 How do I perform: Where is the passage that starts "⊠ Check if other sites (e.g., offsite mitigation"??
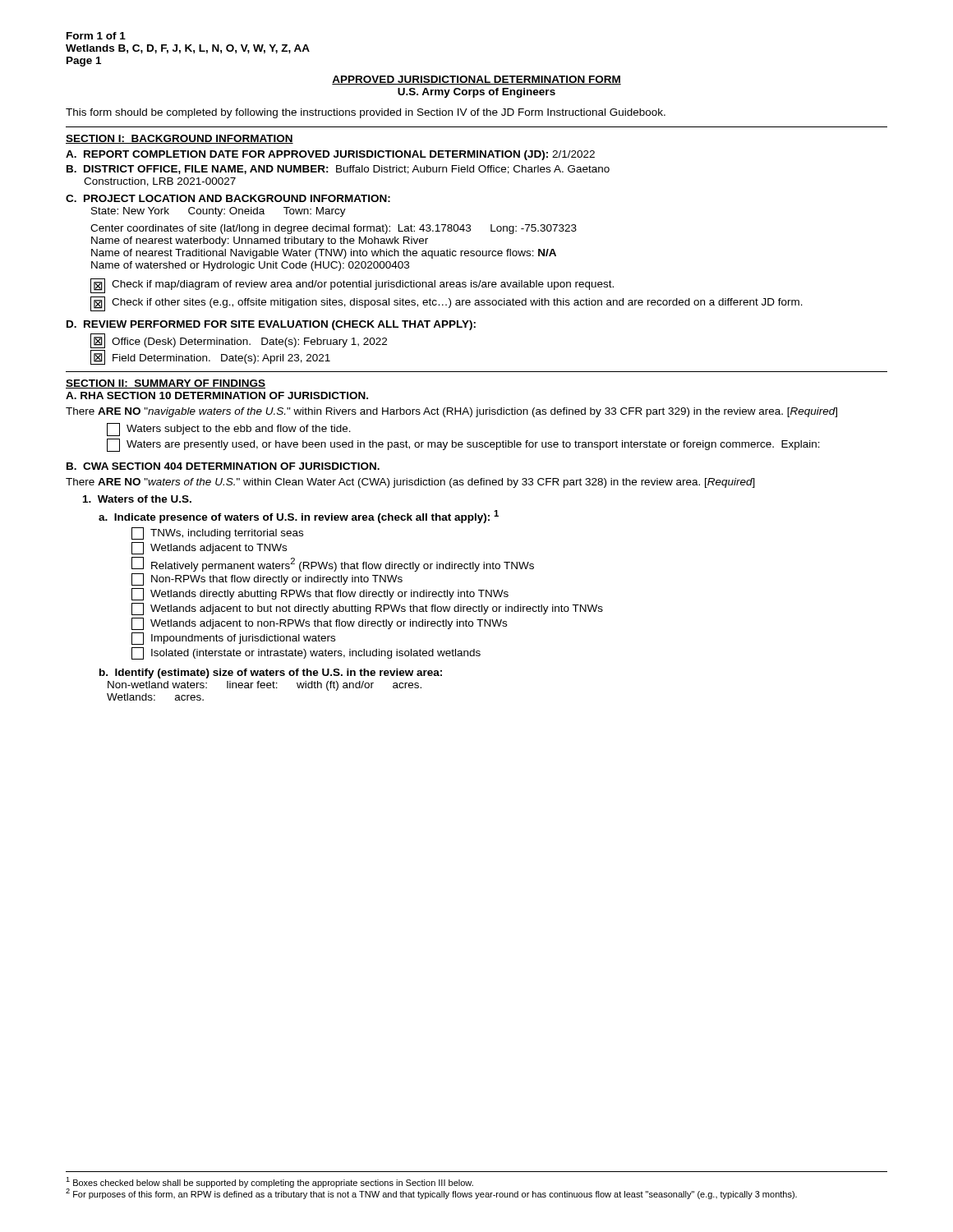coord(447,304)
